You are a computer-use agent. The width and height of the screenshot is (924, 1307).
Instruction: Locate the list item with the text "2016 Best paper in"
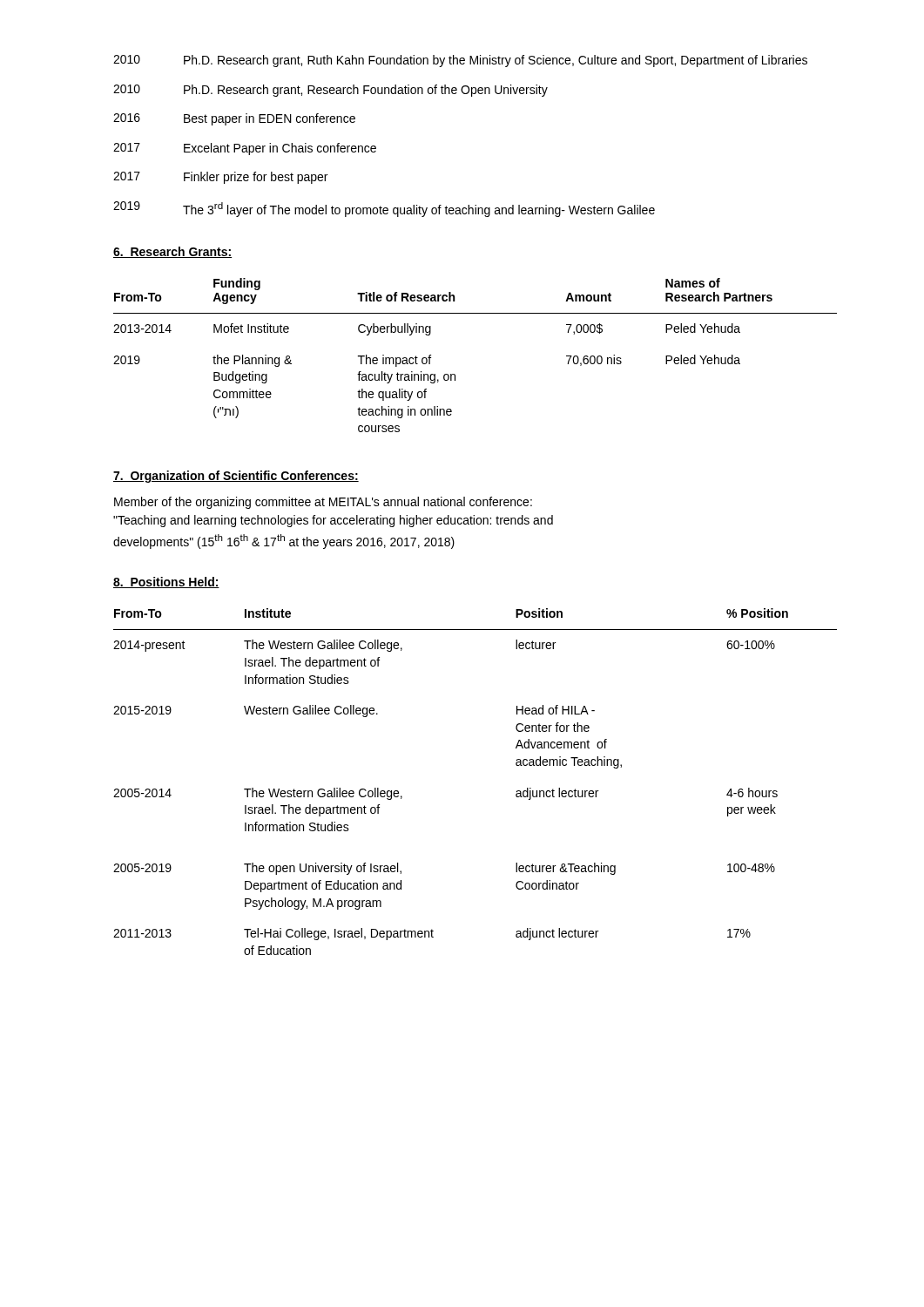[234, 119]
